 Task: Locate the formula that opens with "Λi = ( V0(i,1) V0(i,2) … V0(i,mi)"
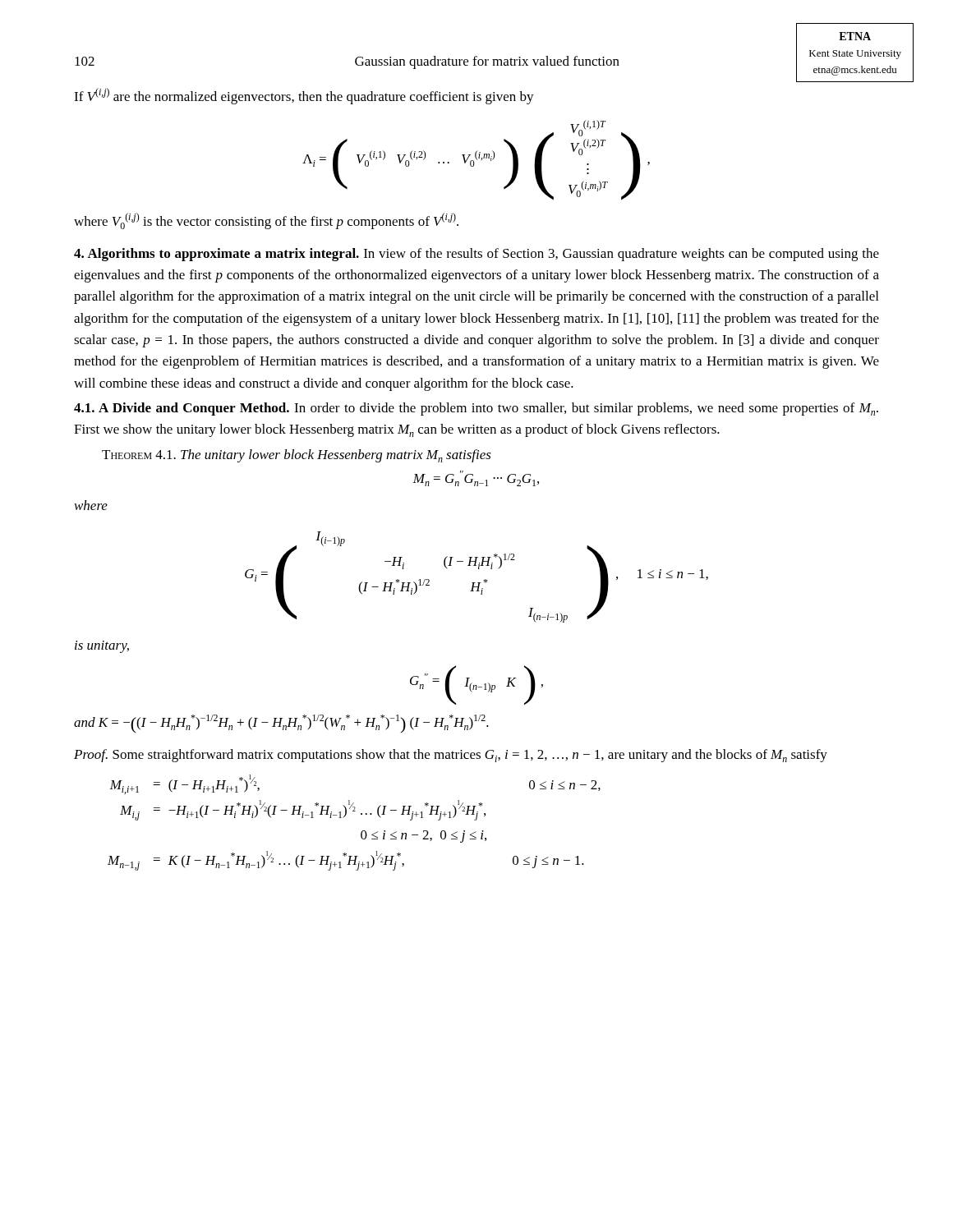(476, 160)
